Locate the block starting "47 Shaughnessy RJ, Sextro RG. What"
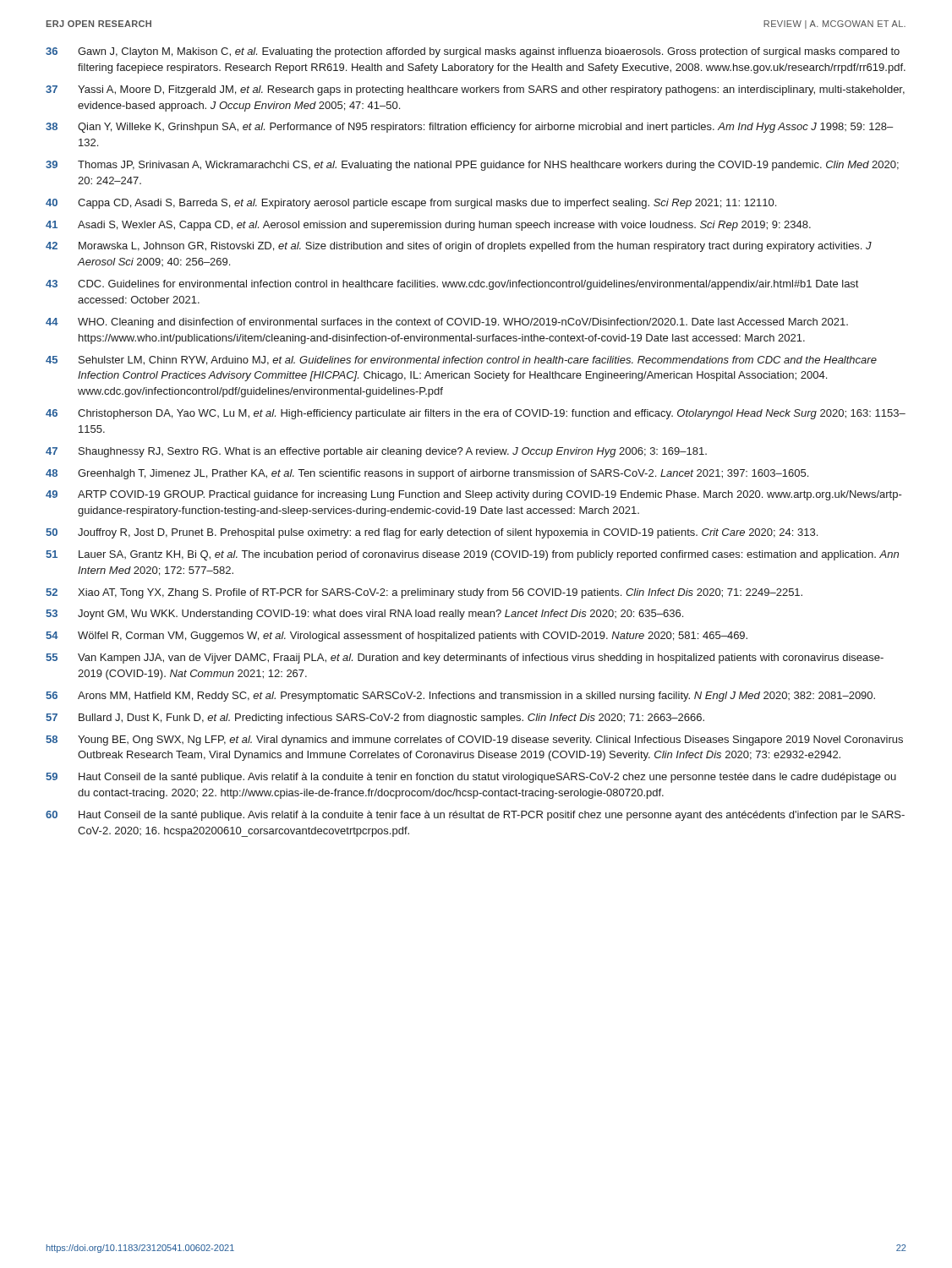The height and width of the screenshot is (1268, 952). [x=476, y=452]
